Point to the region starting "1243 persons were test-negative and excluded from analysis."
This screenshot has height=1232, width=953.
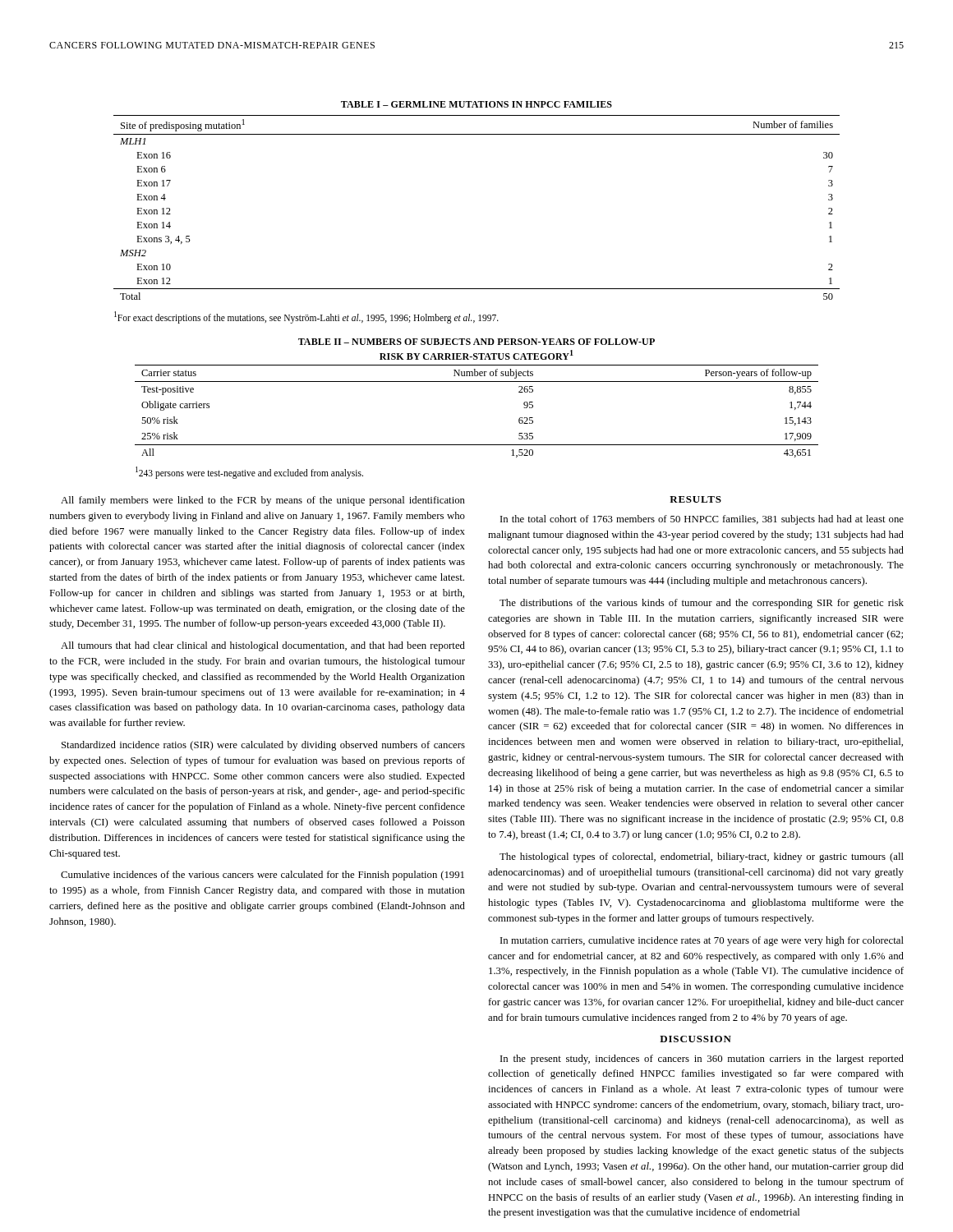pos(249,471)
